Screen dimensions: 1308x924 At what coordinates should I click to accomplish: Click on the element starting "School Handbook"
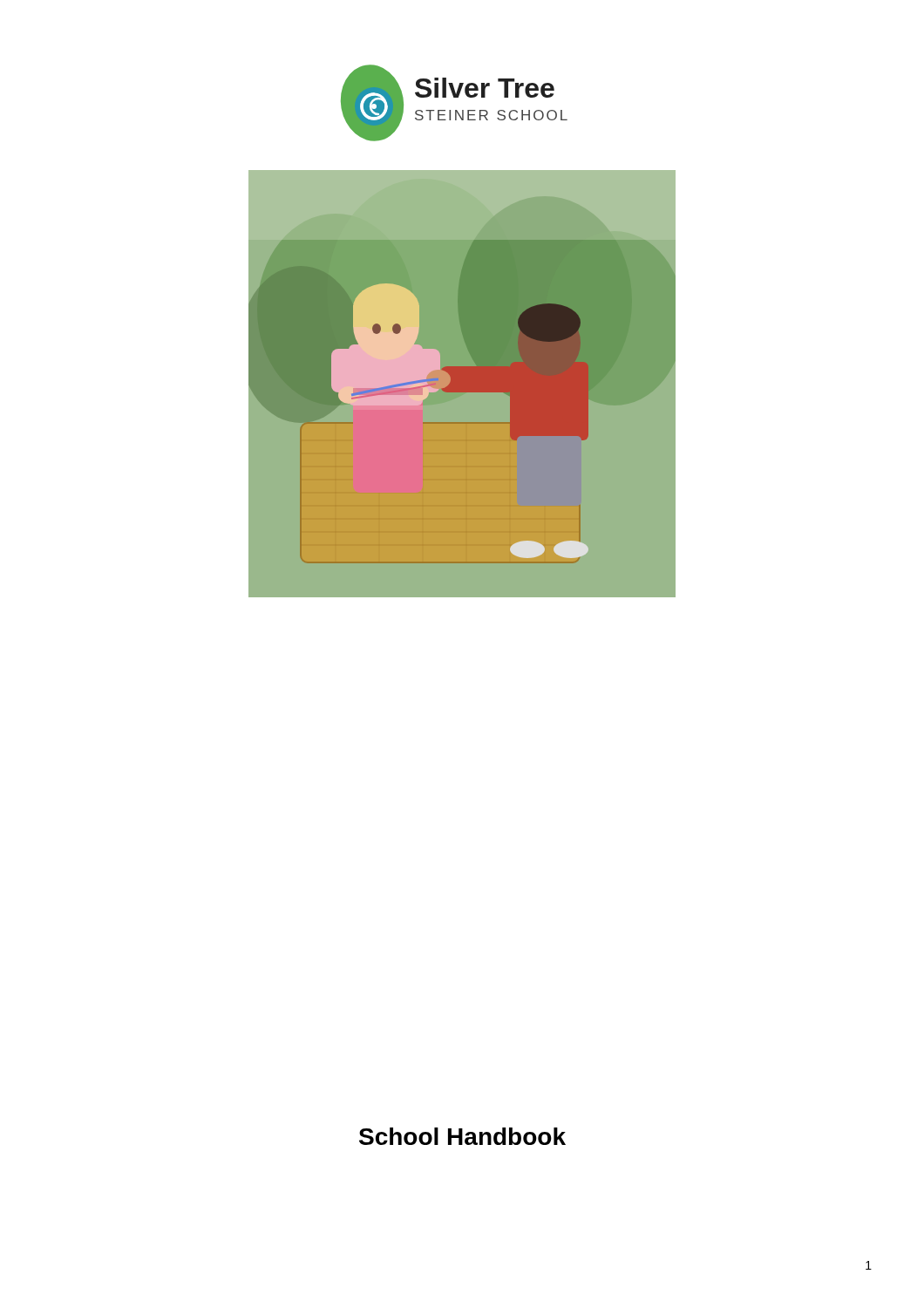(x=462, y=1137)
